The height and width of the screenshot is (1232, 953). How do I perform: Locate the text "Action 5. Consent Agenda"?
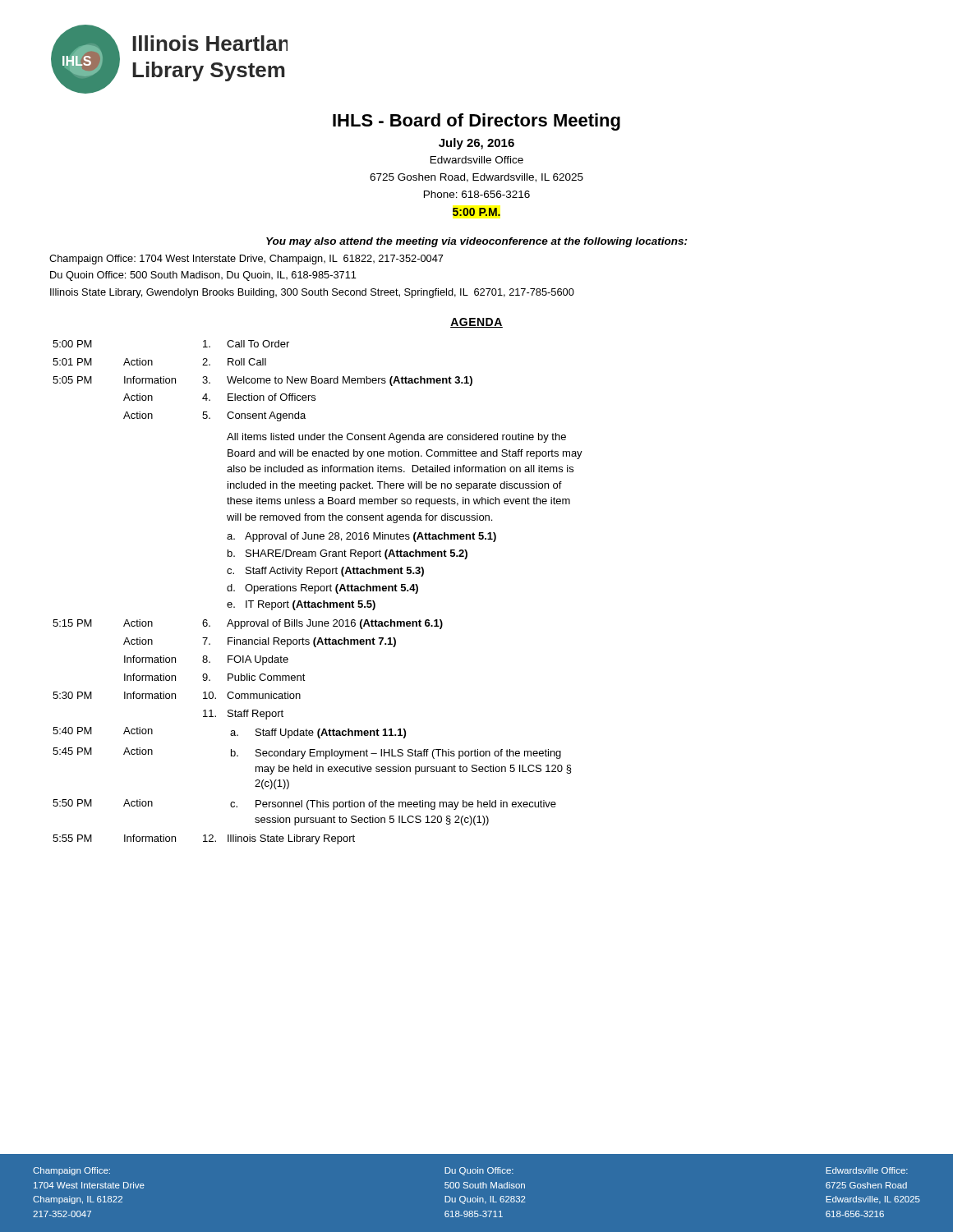point(132,416)
